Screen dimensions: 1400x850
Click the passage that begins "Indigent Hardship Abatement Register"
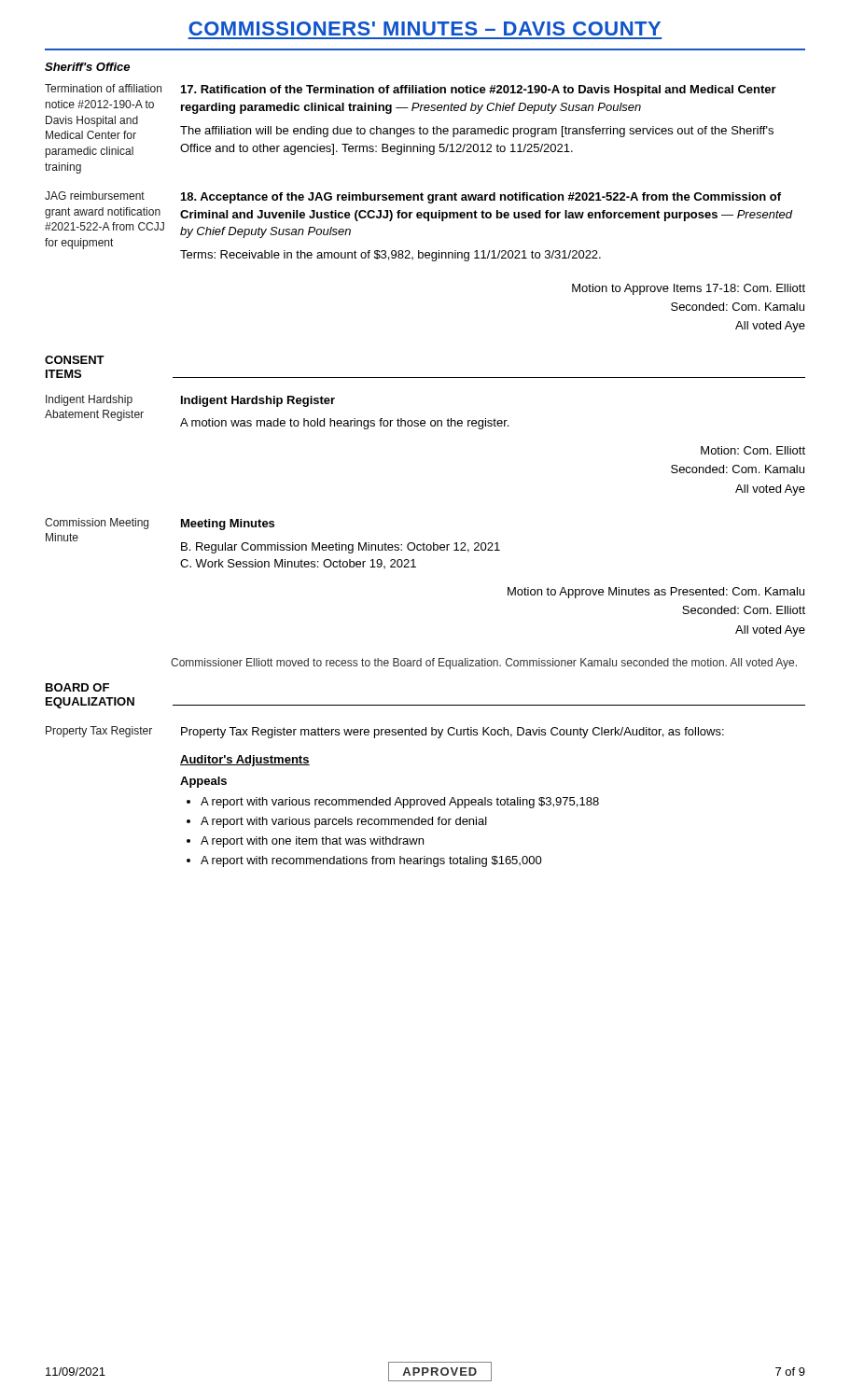point(425,415)
